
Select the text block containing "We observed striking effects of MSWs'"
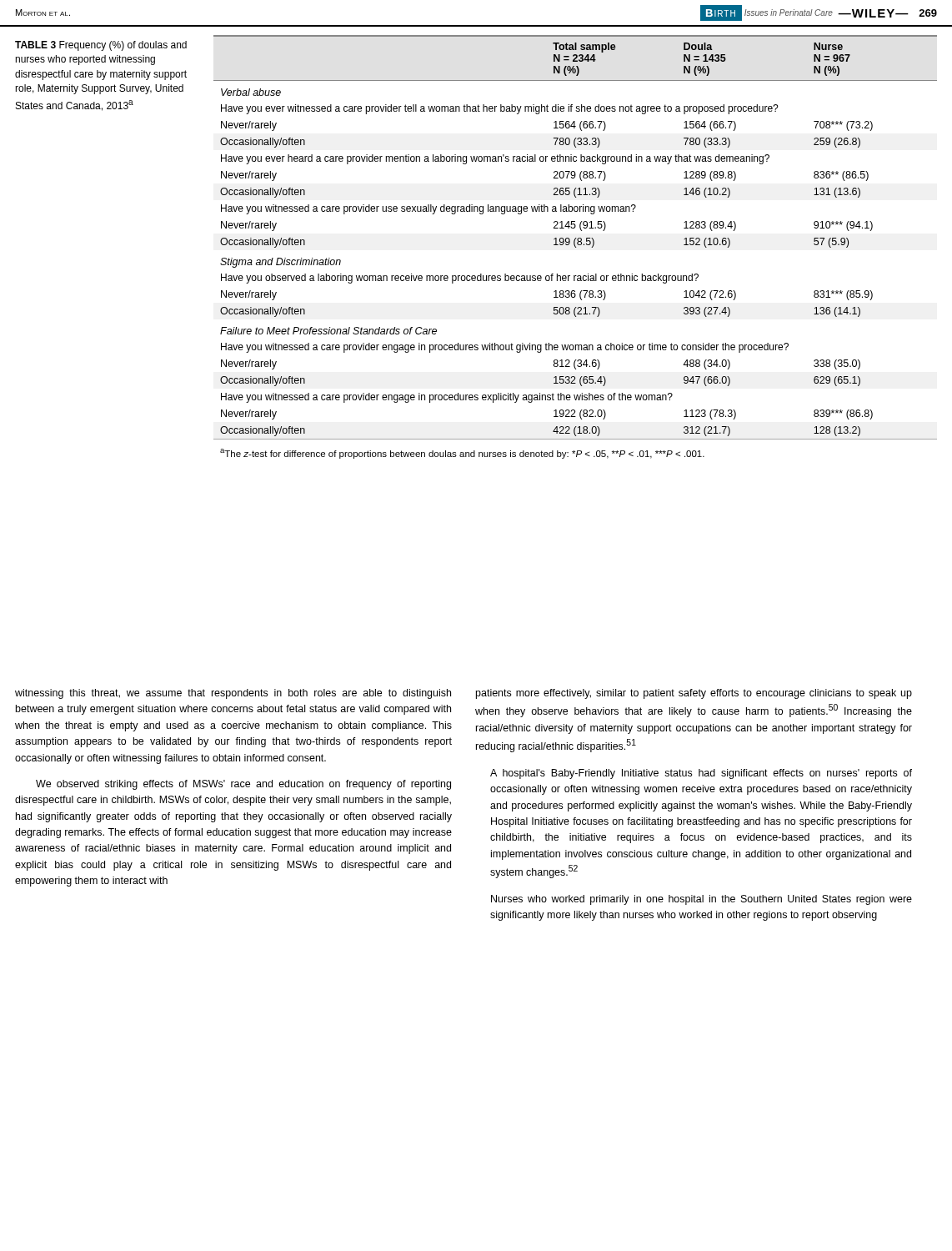click(x=233, y=833)
